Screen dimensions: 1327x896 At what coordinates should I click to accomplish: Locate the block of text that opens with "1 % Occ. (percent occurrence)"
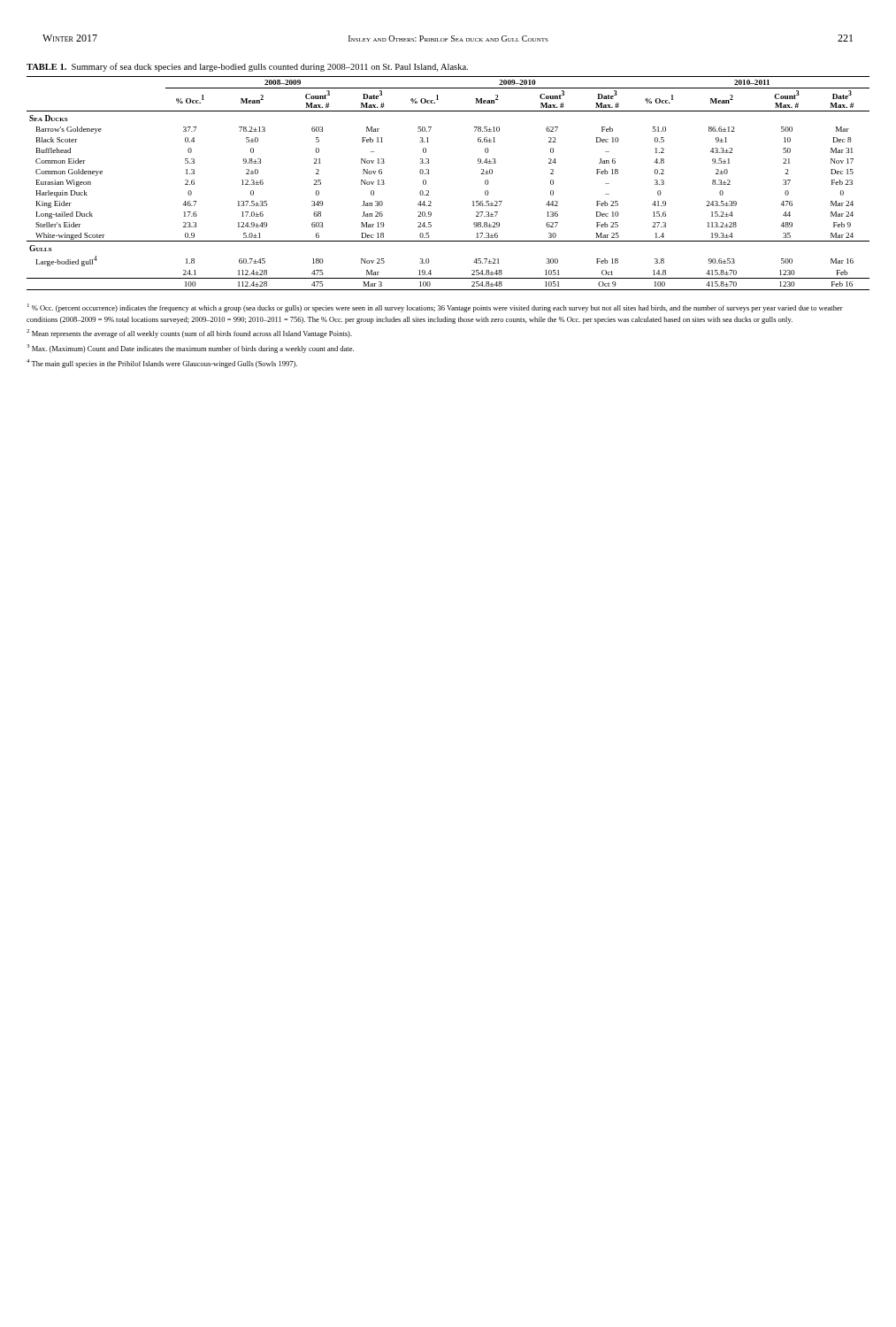coord(435,308)
